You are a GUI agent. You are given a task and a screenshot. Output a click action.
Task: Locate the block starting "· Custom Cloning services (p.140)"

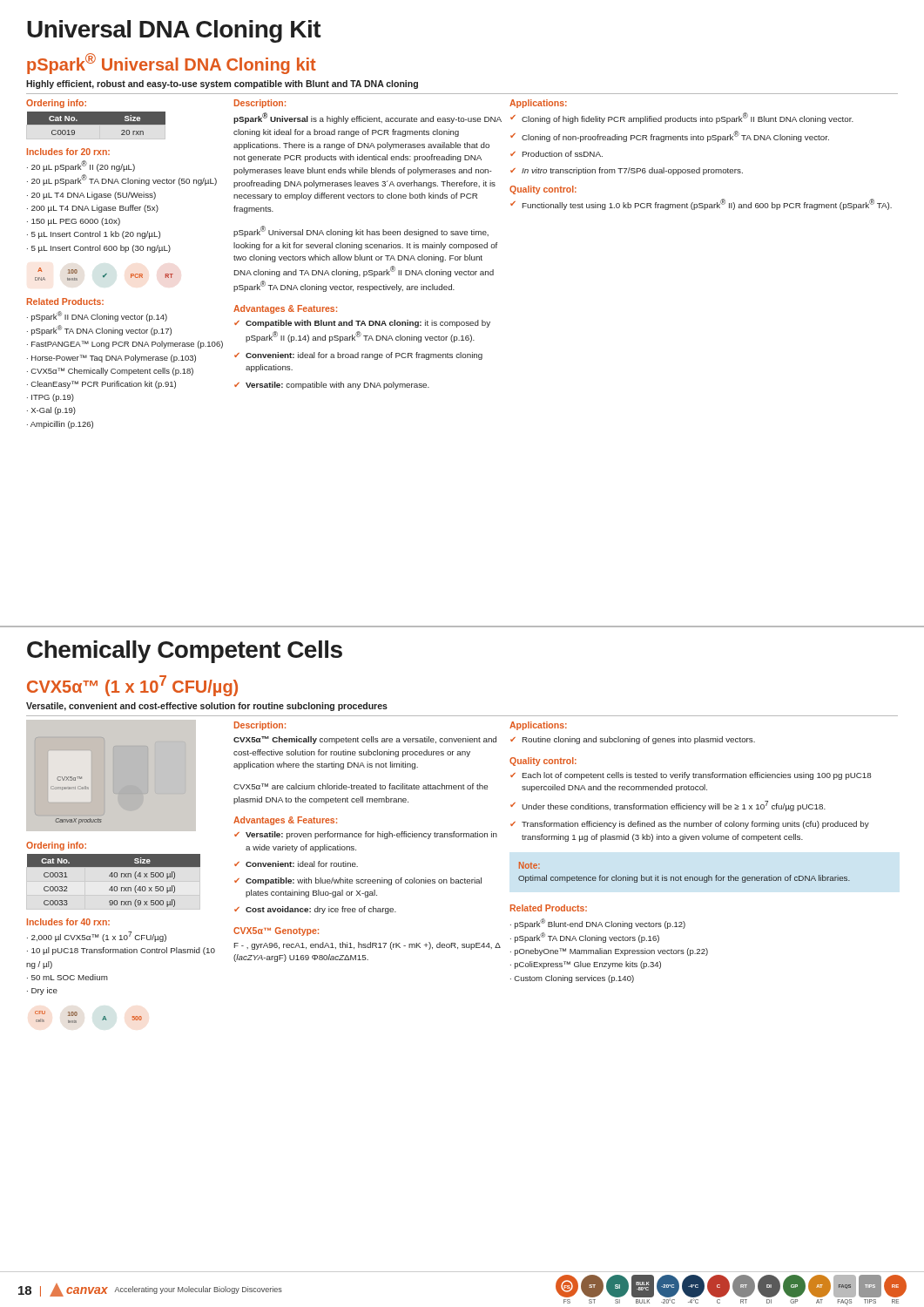pos(572,978)
